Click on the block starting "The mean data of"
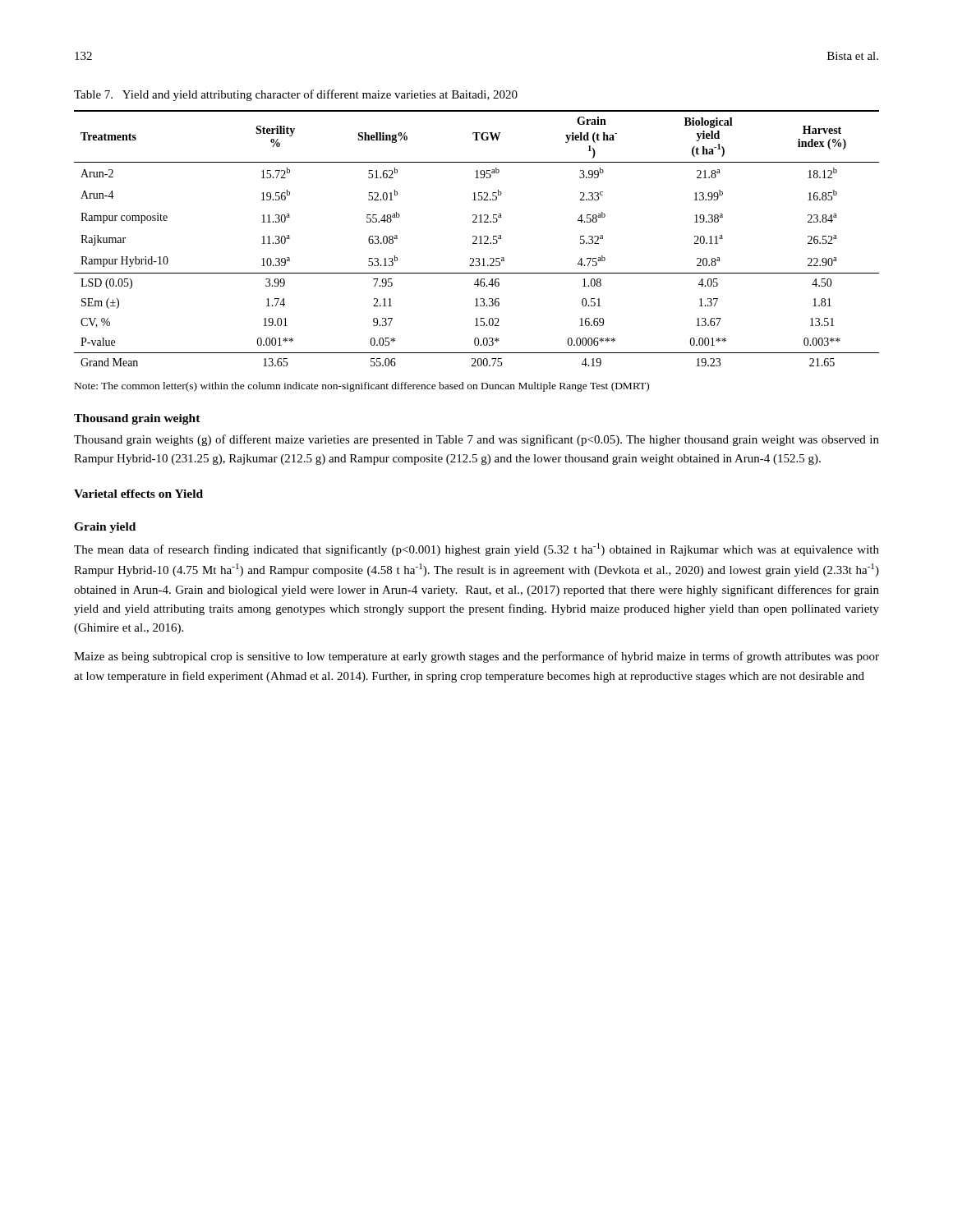Image resolution: width=953 pixels, height=1232 pixels. coord(476,587)
